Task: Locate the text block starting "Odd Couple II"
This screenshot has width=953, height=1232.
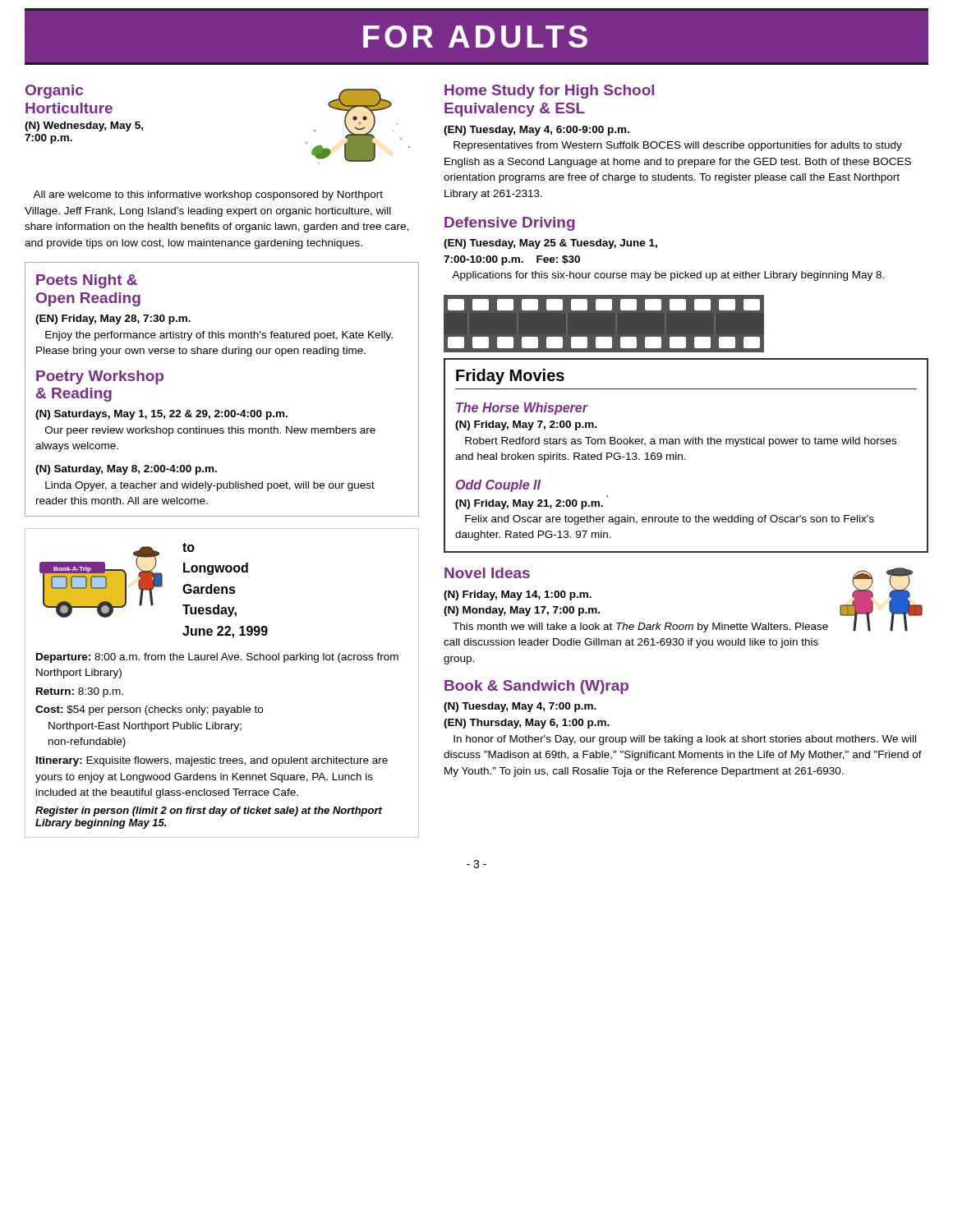Action: [x=498, y=485]
